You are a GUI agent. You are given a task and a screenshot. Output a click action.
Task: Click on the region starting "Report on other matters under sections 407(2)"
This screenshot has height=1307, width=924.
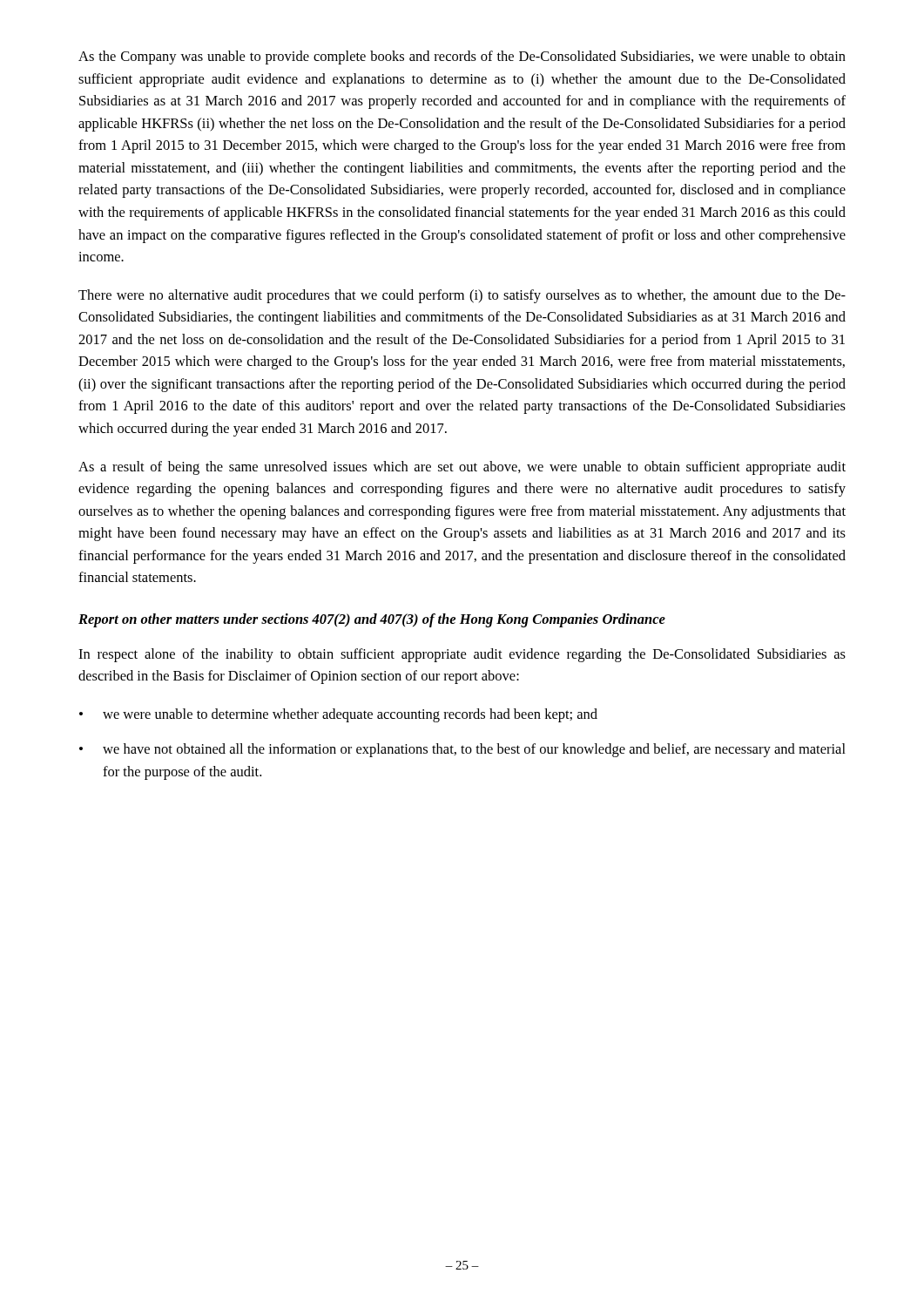click(372, 619)
